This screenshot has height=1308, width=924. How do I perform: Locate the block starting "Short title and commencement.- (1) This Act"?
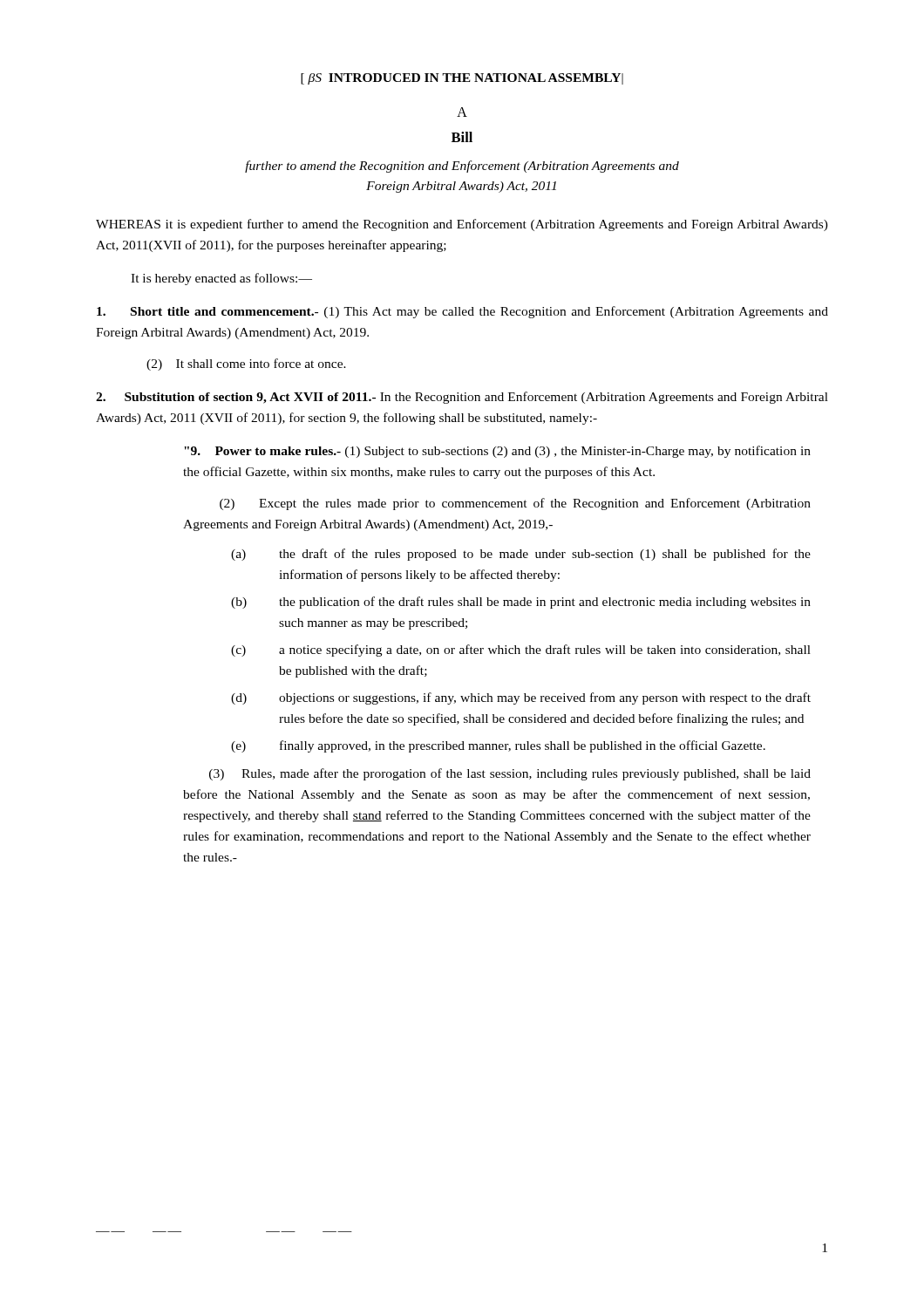462,321
